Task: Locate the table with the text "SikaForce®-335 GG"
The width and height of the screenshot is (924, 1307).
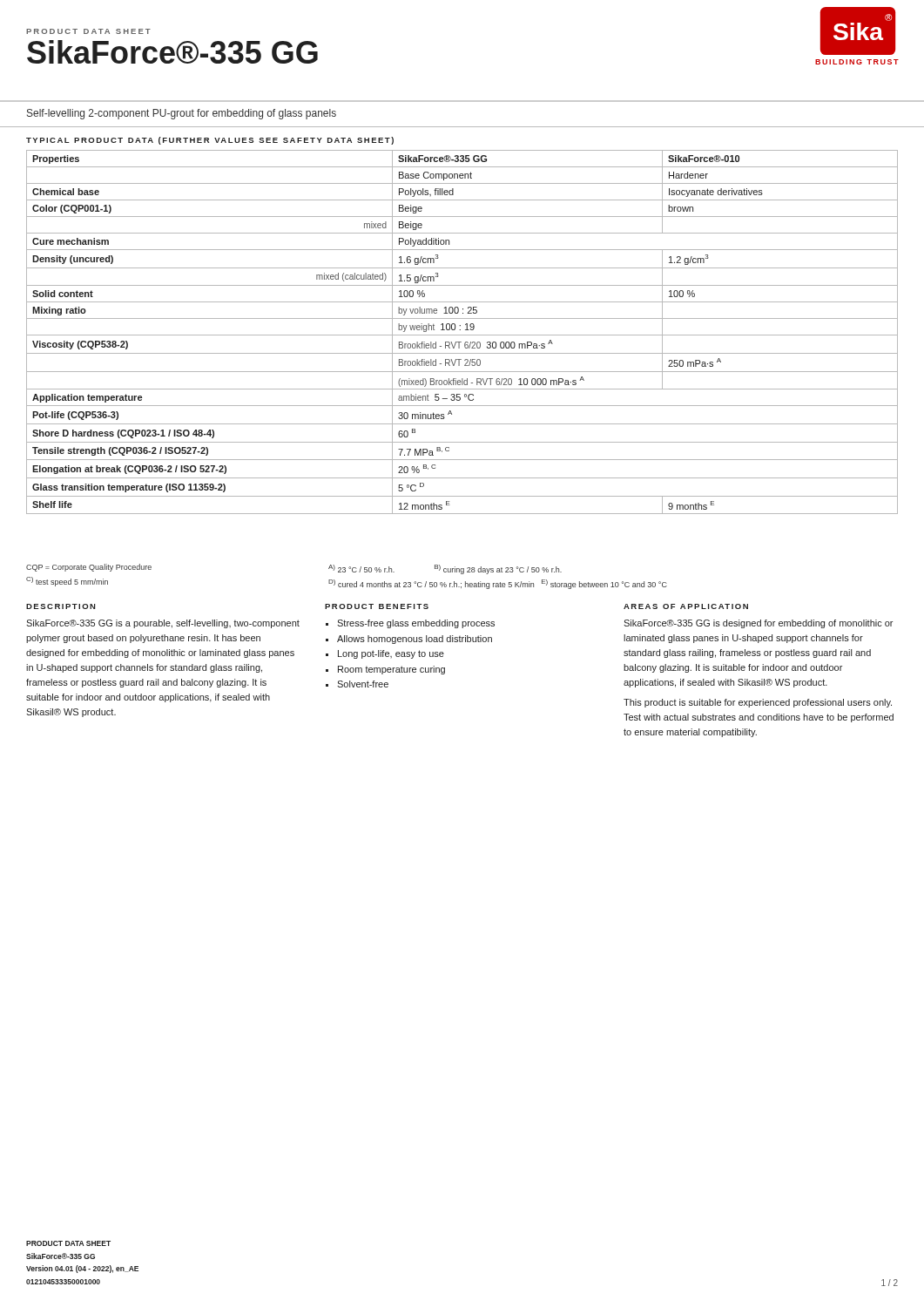Action: [x=462, y=332]
